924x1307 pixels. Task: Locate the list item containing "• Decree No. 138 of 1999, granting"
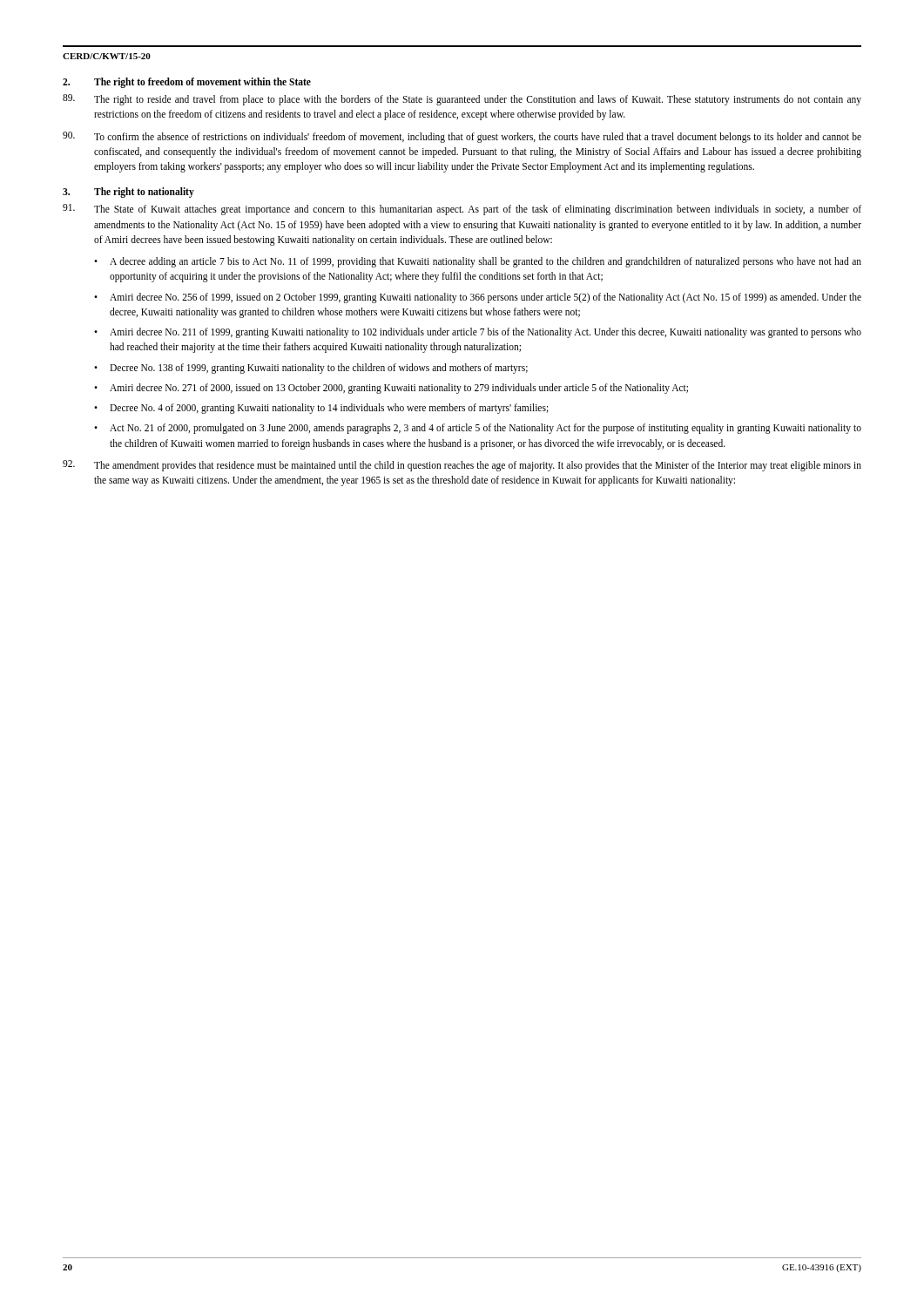311,368
